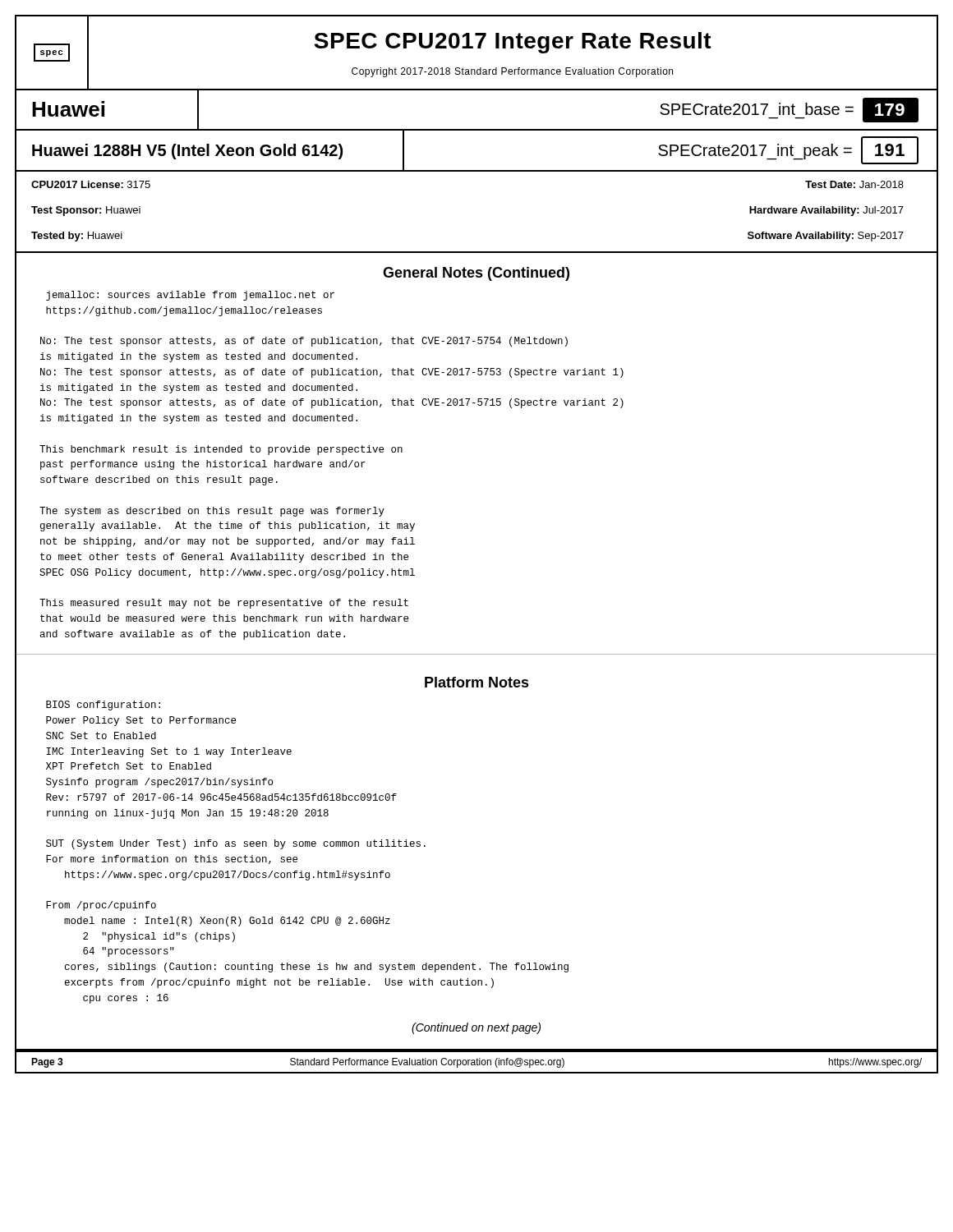Point to the region starting "General Notes (Continued)"
Viewport: 953px width, 1232px height.
click(x=476, y=273)
